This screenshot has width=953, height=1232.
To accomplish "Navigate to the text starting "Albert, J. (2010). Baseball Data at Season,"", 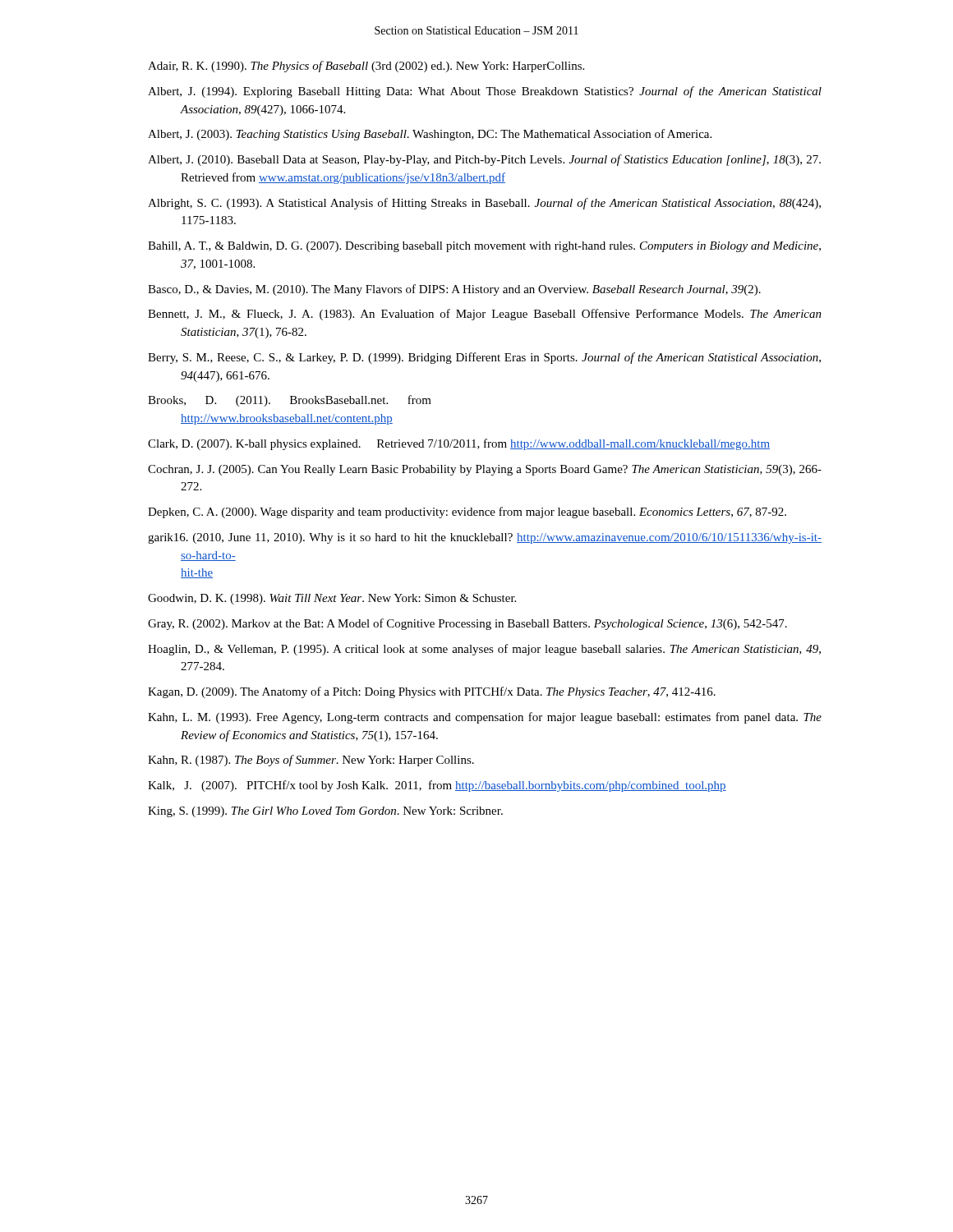I will tap(485, 168).
